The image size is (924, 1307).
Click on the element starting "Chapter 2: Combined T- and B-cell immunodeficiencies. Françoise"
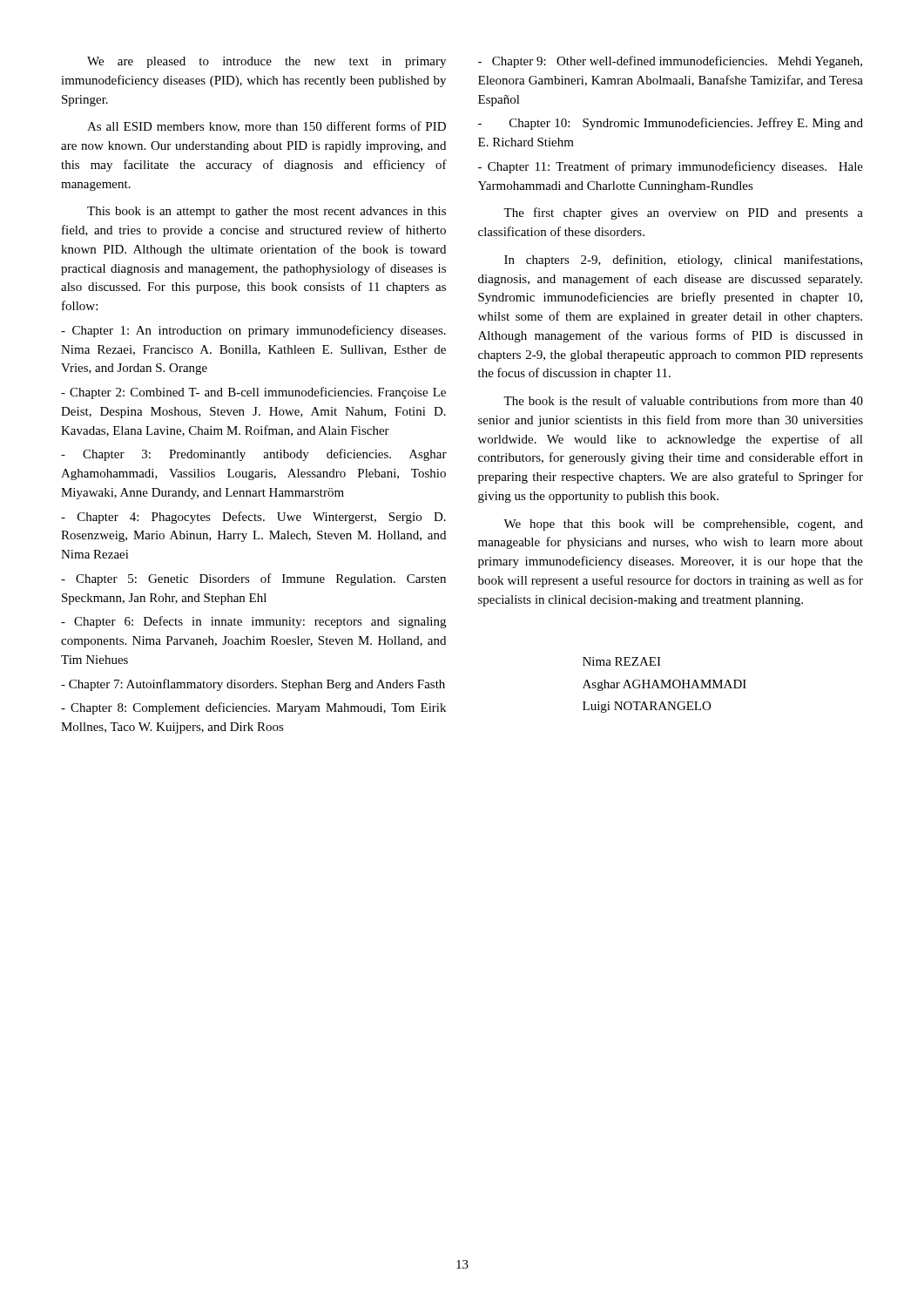pyautogui.click(x=254, y=411)
